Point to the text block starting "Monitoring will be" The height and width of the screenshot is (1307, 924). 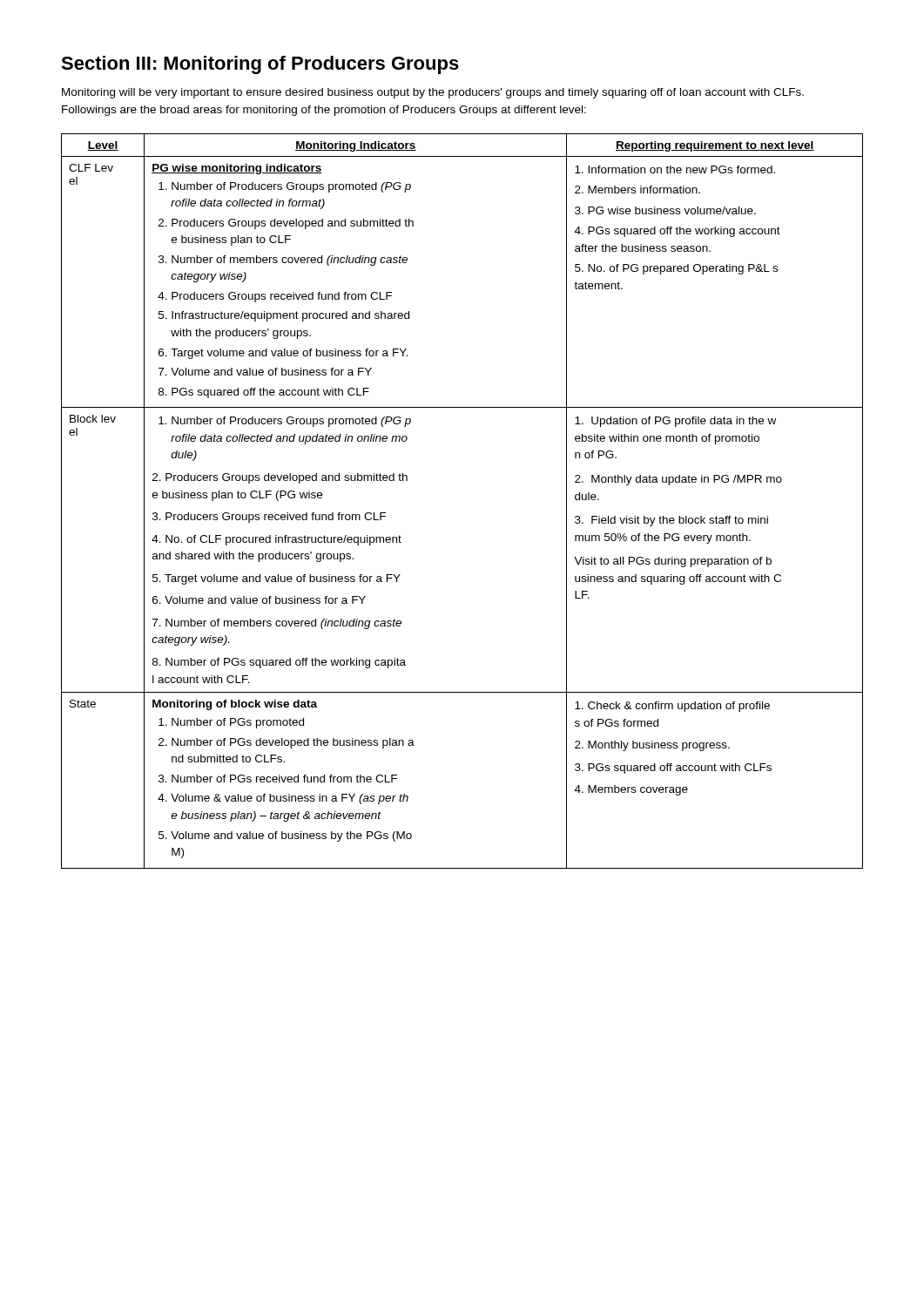[x=433, y=101]
